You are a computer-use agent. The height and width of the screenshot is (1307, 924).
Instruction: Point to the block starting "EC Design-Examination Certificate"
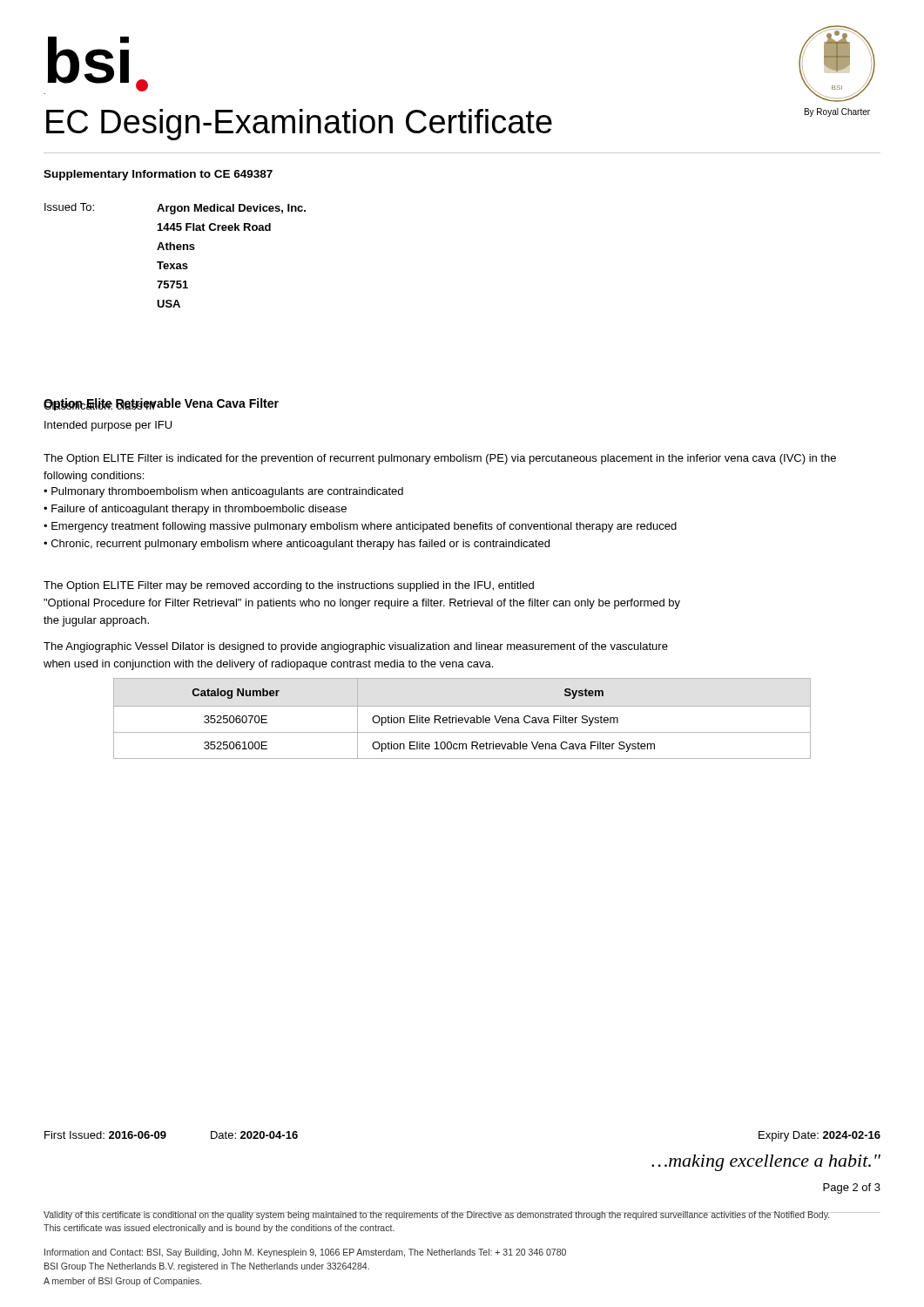(x=462, y=123)
